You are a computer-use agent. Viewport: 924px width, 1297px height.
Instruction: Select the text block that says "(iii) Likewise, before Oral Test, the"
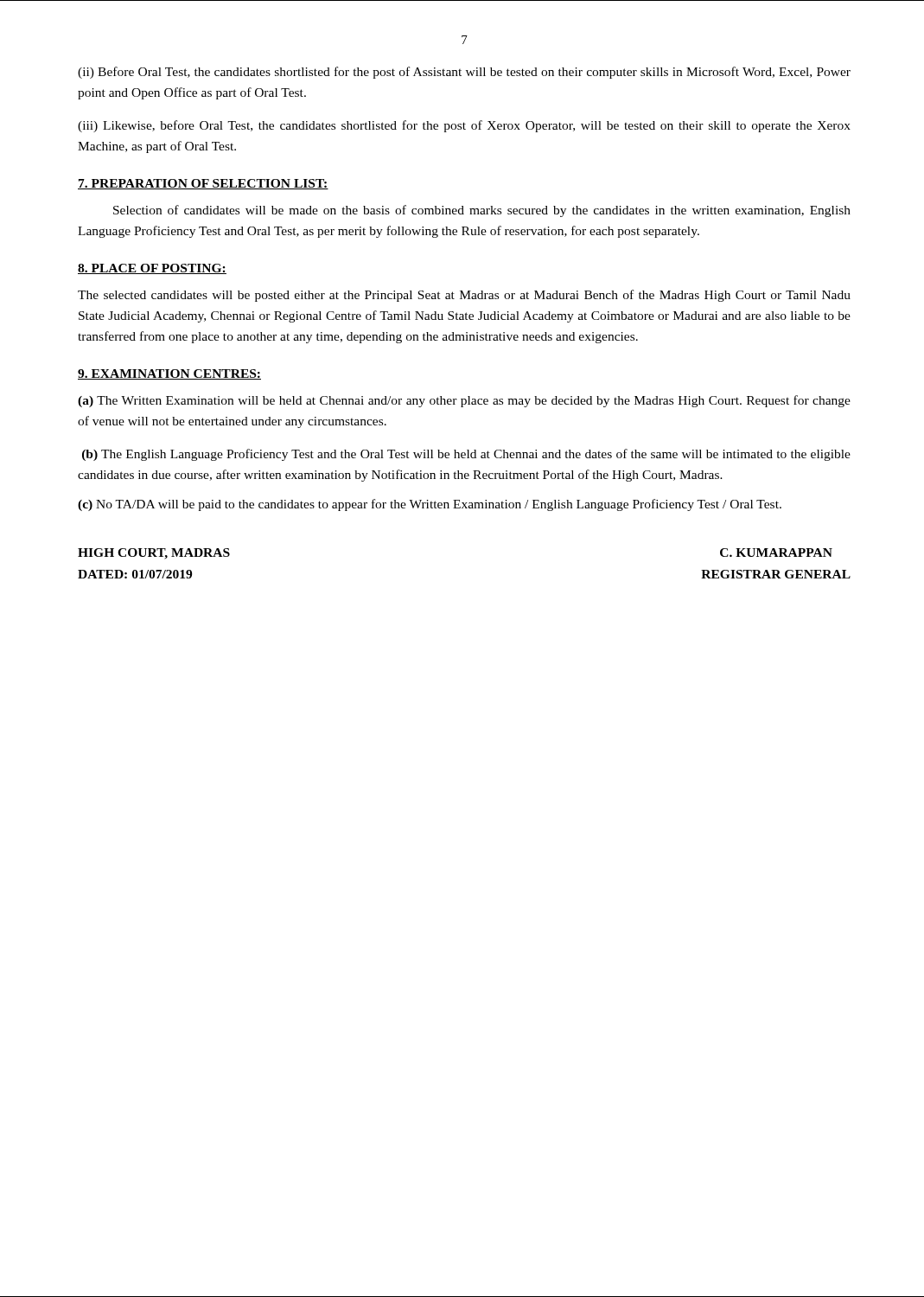(464, 135)
